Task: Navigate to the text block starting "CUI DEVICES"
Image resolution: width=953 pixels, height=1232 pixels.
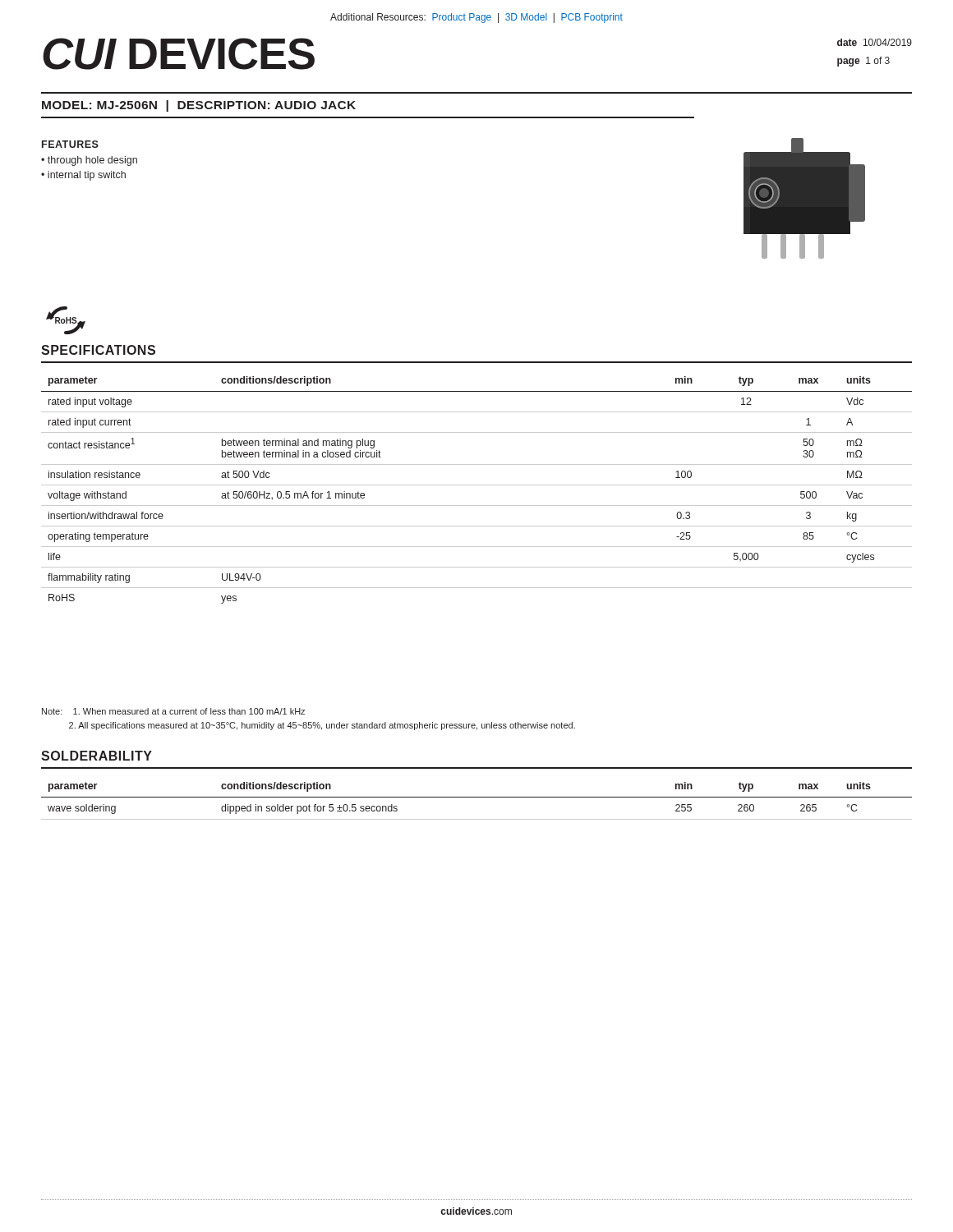Action: pyautogui.click(x=178, y=53)
